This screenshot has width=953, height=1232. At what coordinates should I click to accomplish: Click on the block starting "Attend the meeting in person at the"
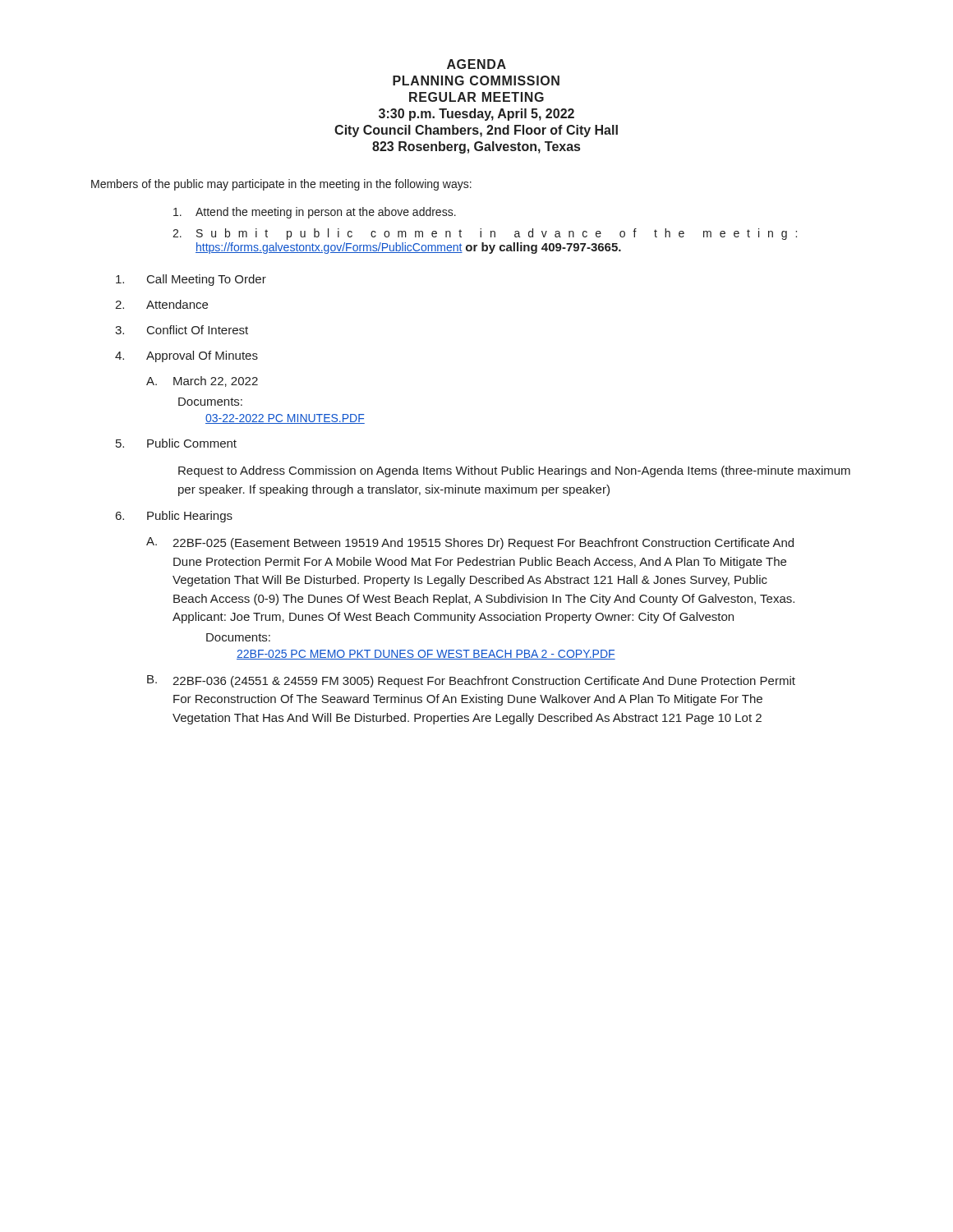point(314,212)
